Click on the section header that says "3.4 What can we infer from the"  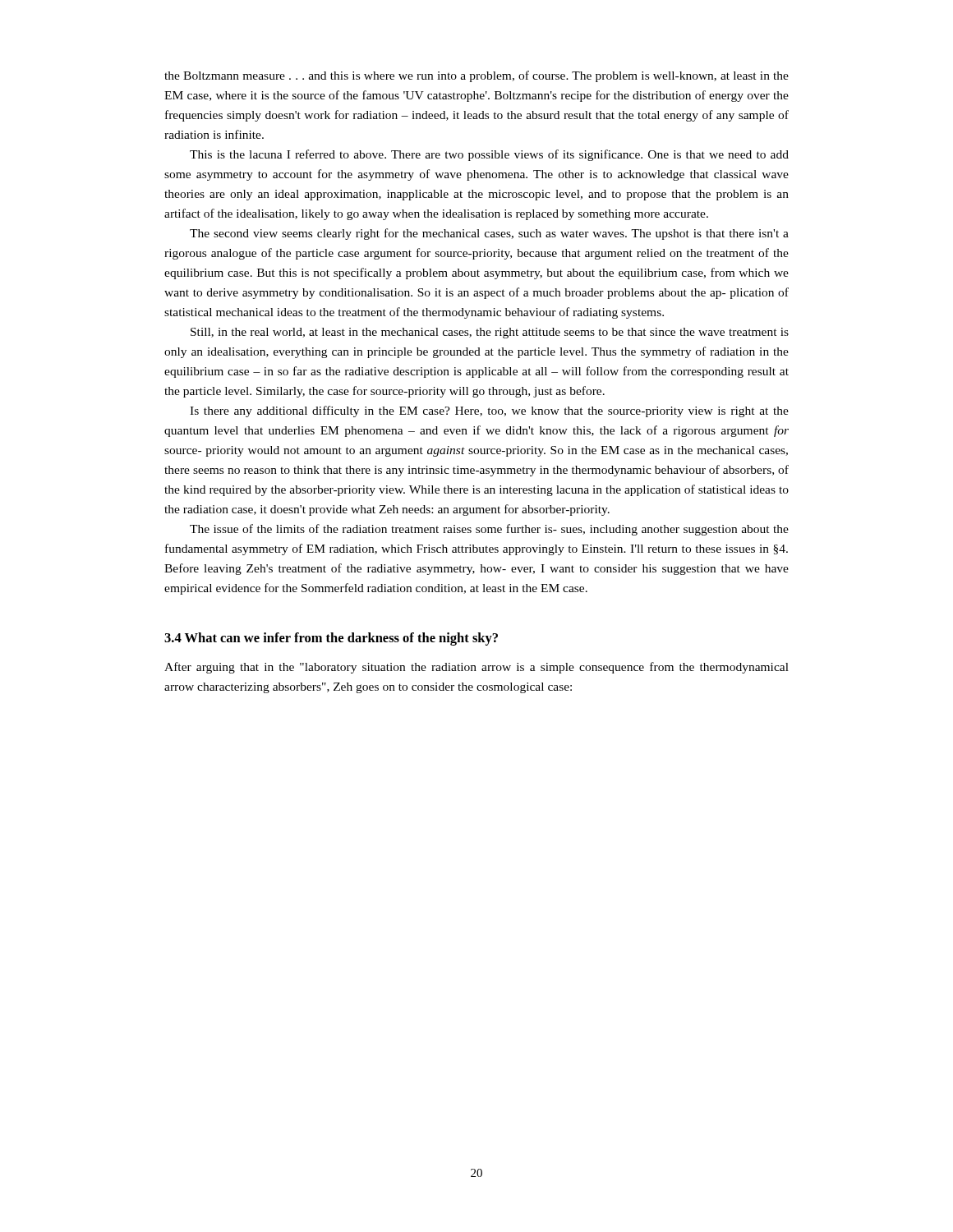332,638
